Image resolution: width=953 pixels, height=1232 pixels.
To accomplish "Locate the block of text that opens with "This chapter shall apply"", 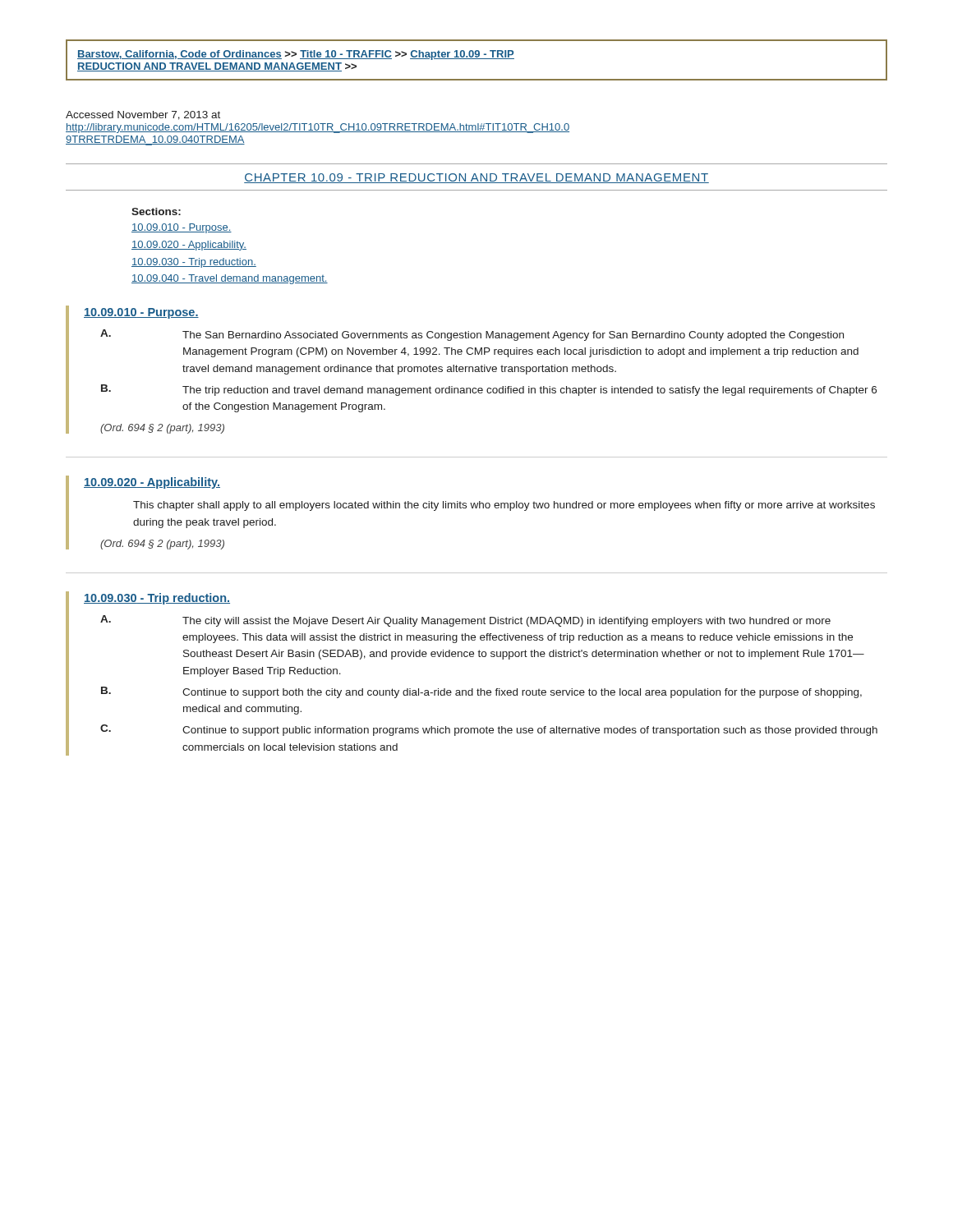I will click(504, 513).
